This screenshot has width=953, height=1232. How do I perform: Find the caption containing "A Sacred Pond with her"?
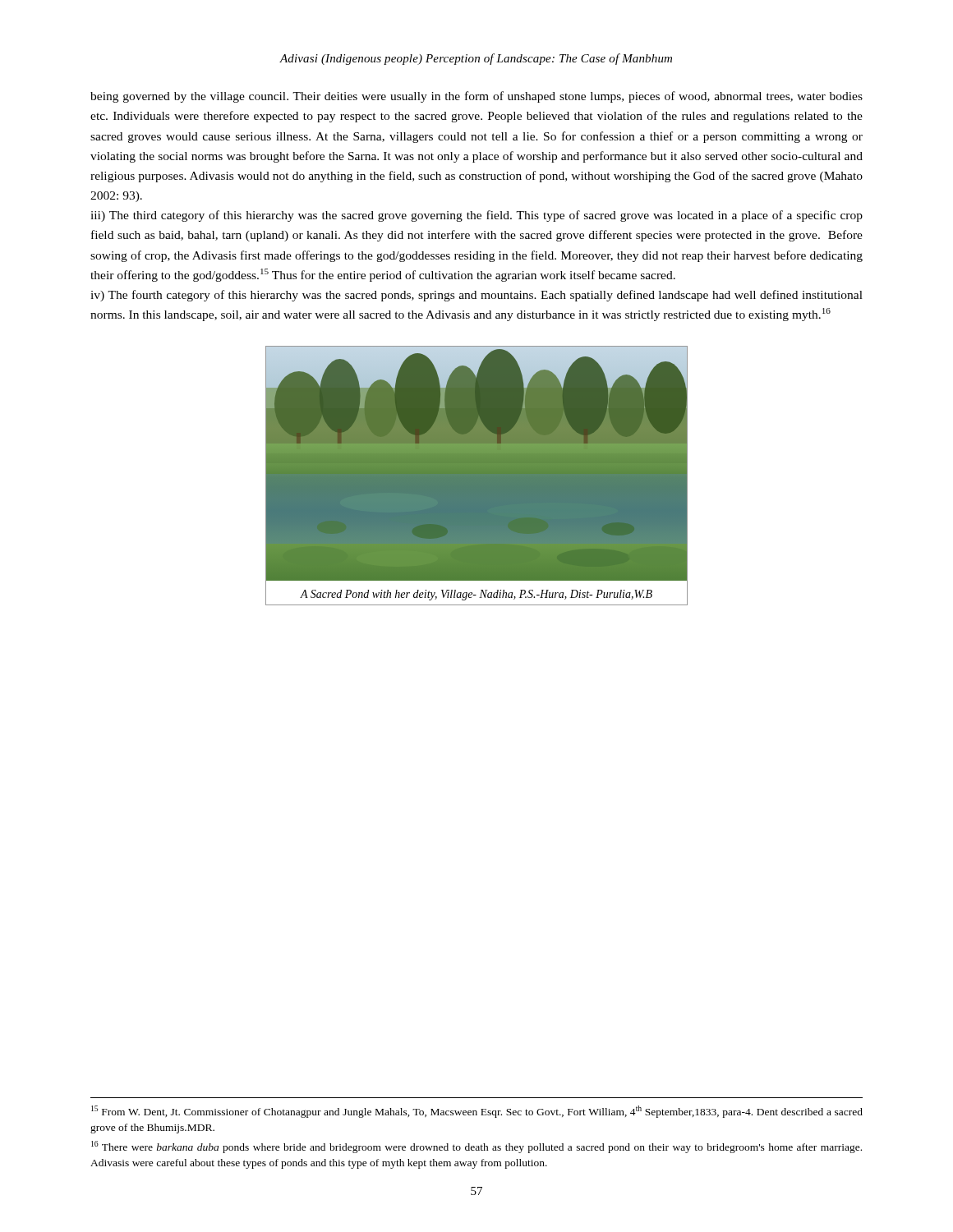click(x=476, y=594)
